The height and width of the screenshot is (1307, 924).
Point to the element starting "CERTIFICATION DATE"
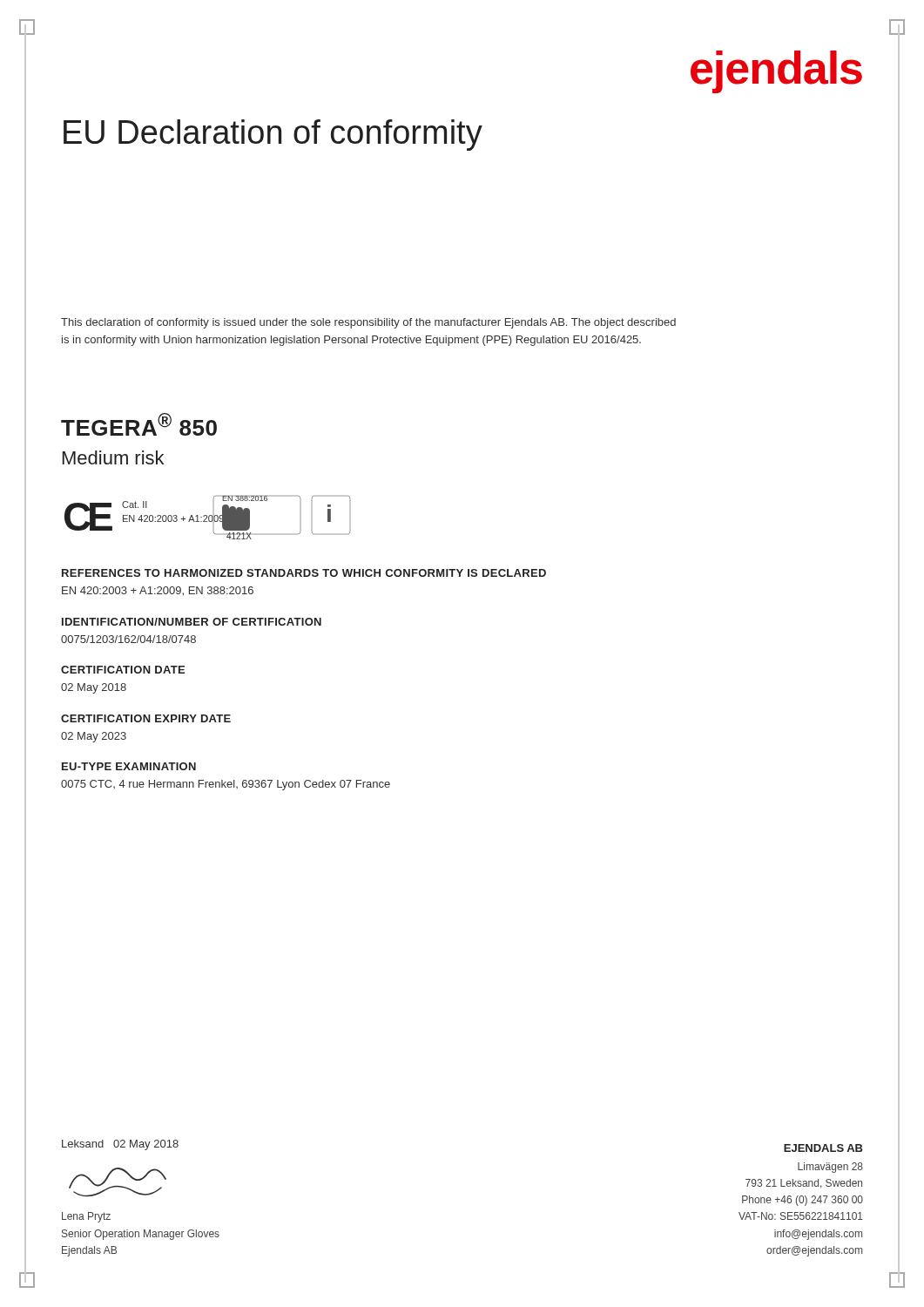(x=123, y=670)
